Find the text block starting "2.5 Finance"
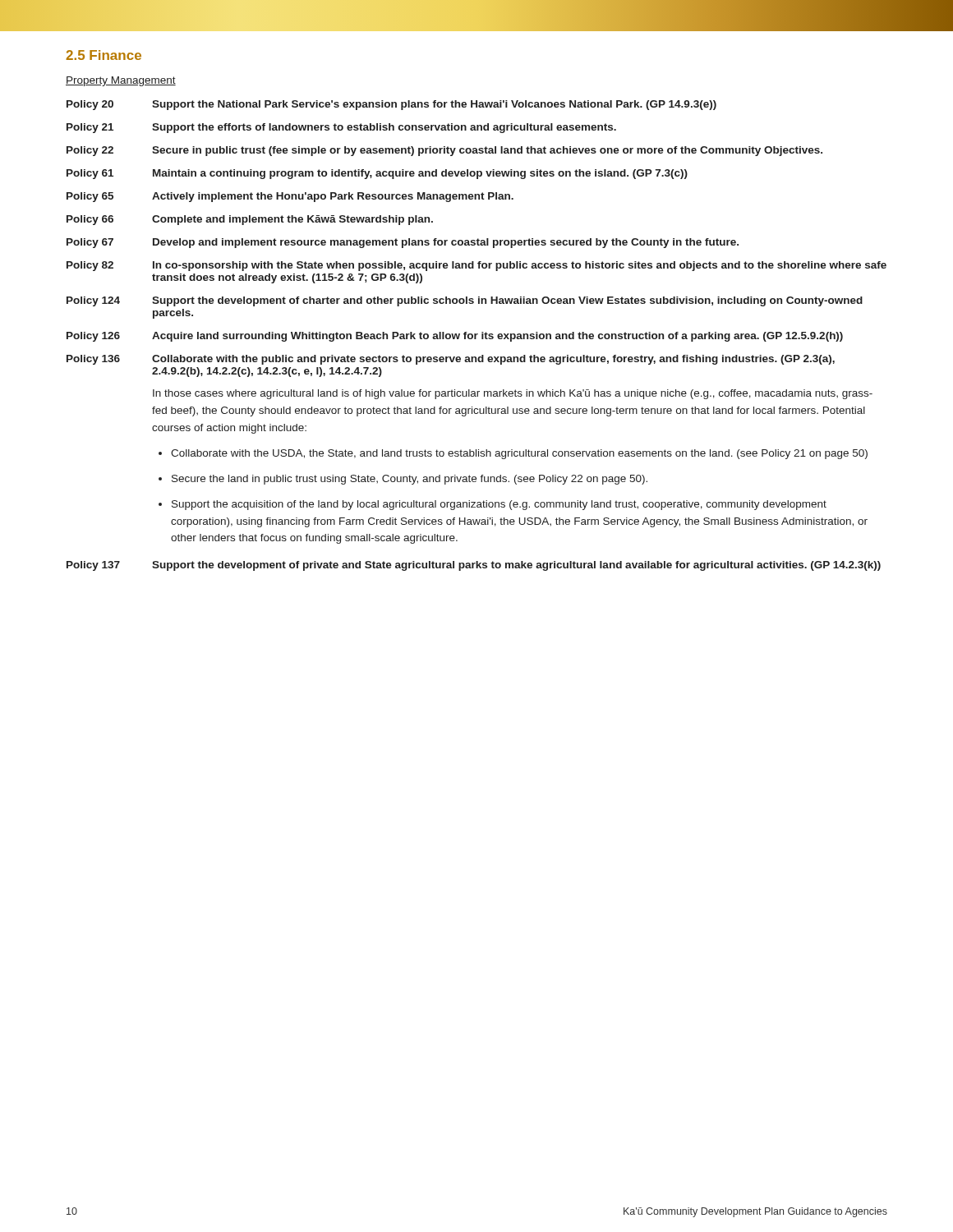The width and height of the screenshot is (953, 1232). pyautogui.click(x=104, y=55)
